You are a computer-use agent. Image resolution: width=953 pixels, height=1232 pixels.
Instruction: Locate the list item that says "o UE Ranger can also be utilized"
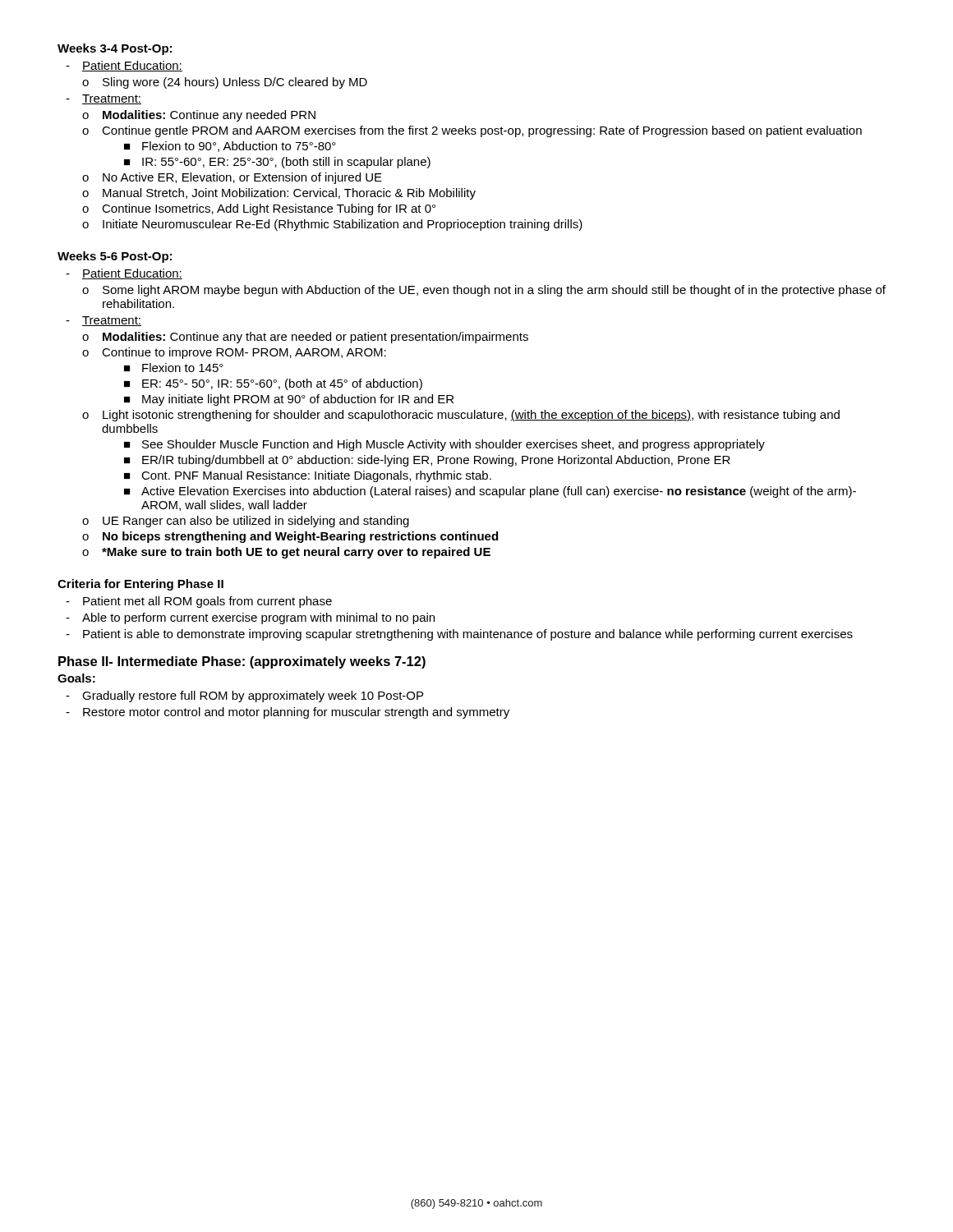tap(246, 520)
